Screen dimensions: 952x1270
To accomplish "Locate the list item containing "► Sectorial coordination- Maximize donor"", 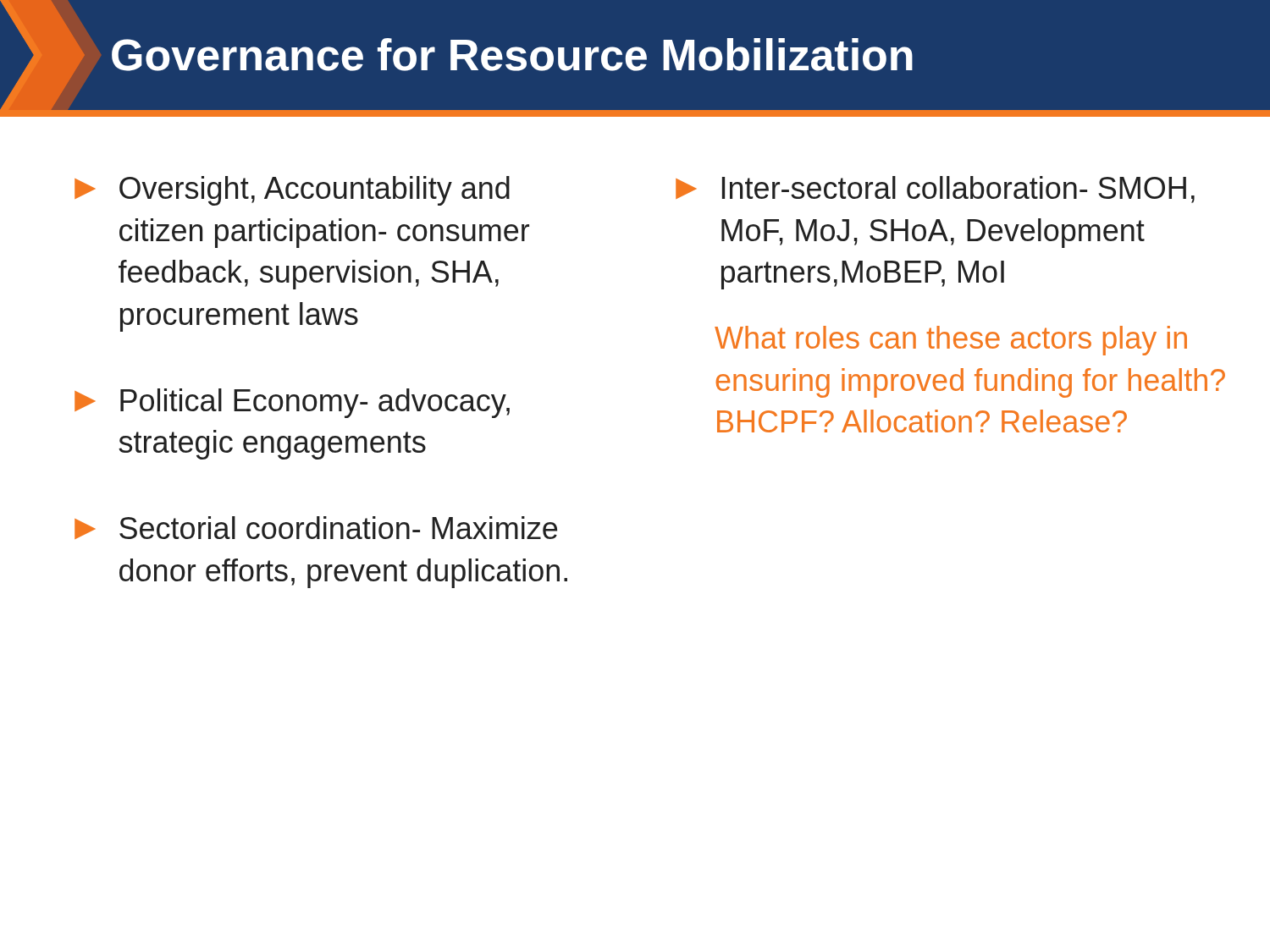I will pos(339,550).
